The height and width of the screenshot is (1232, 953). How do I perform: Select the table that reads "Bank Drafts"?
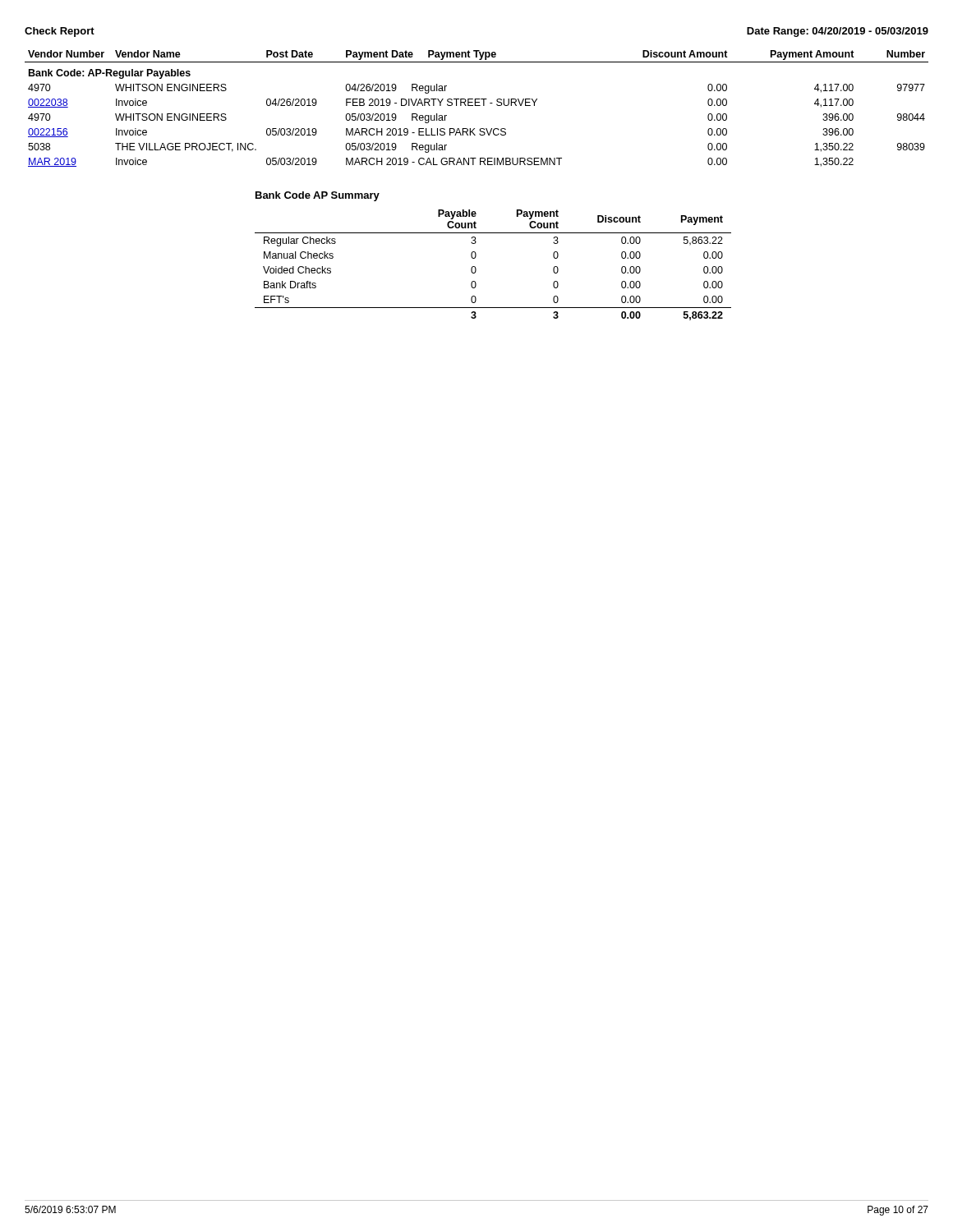(591, 264)
